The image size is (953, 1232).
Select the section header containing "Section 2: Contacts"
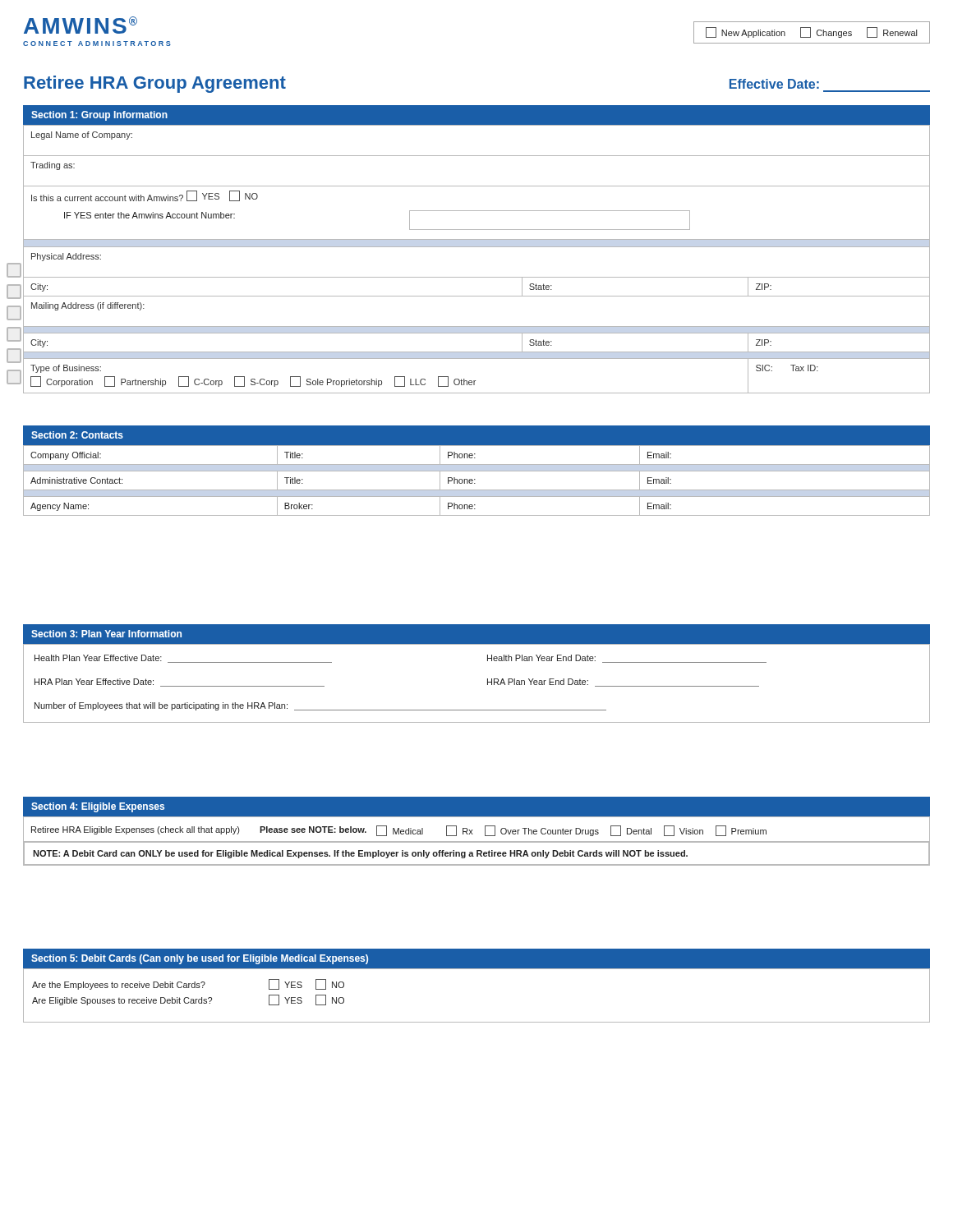[77, 435]
